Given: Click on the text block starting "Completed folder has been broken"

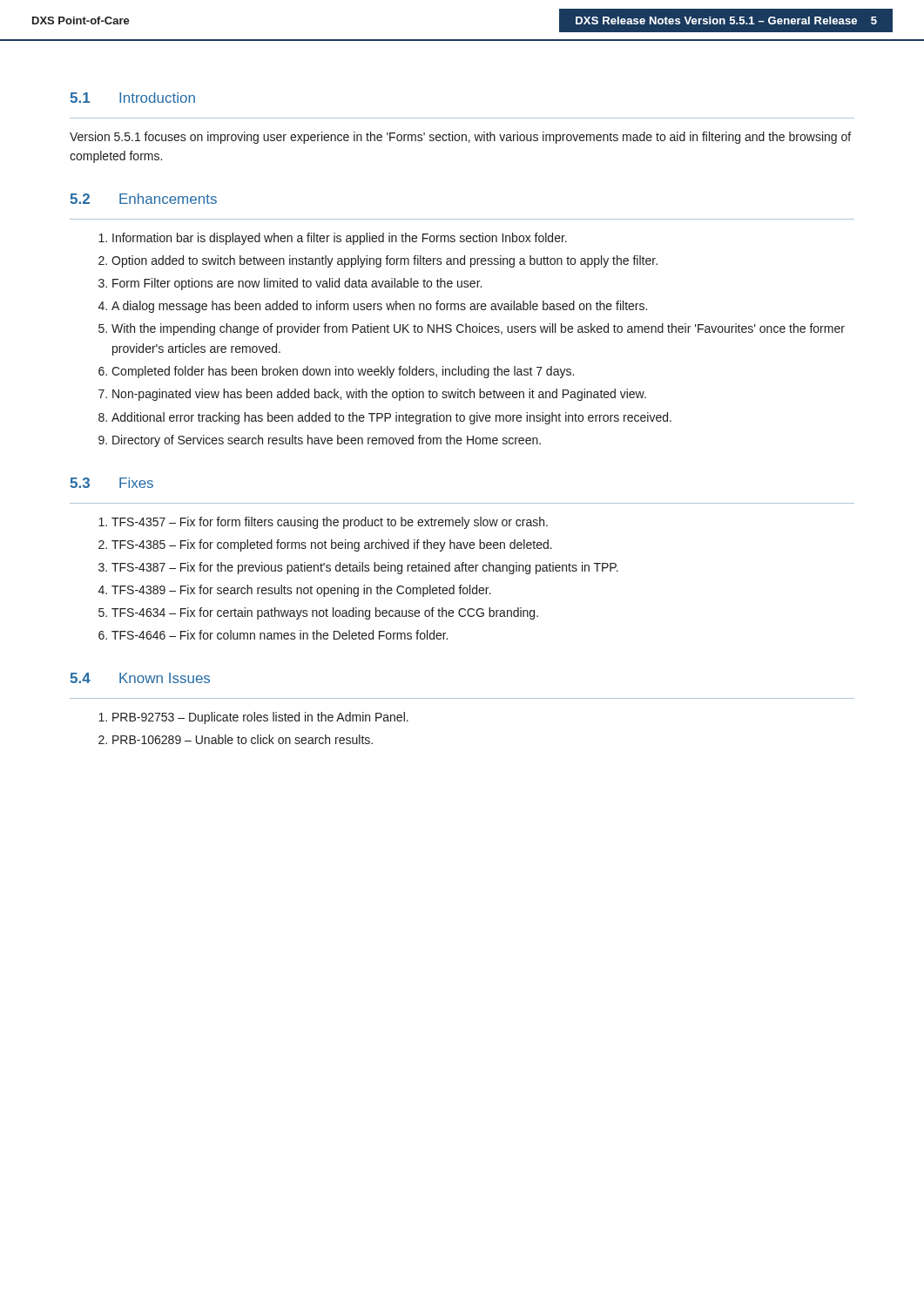Looking at the screenshot, I should pyautogui.click(x=343, y=372).
